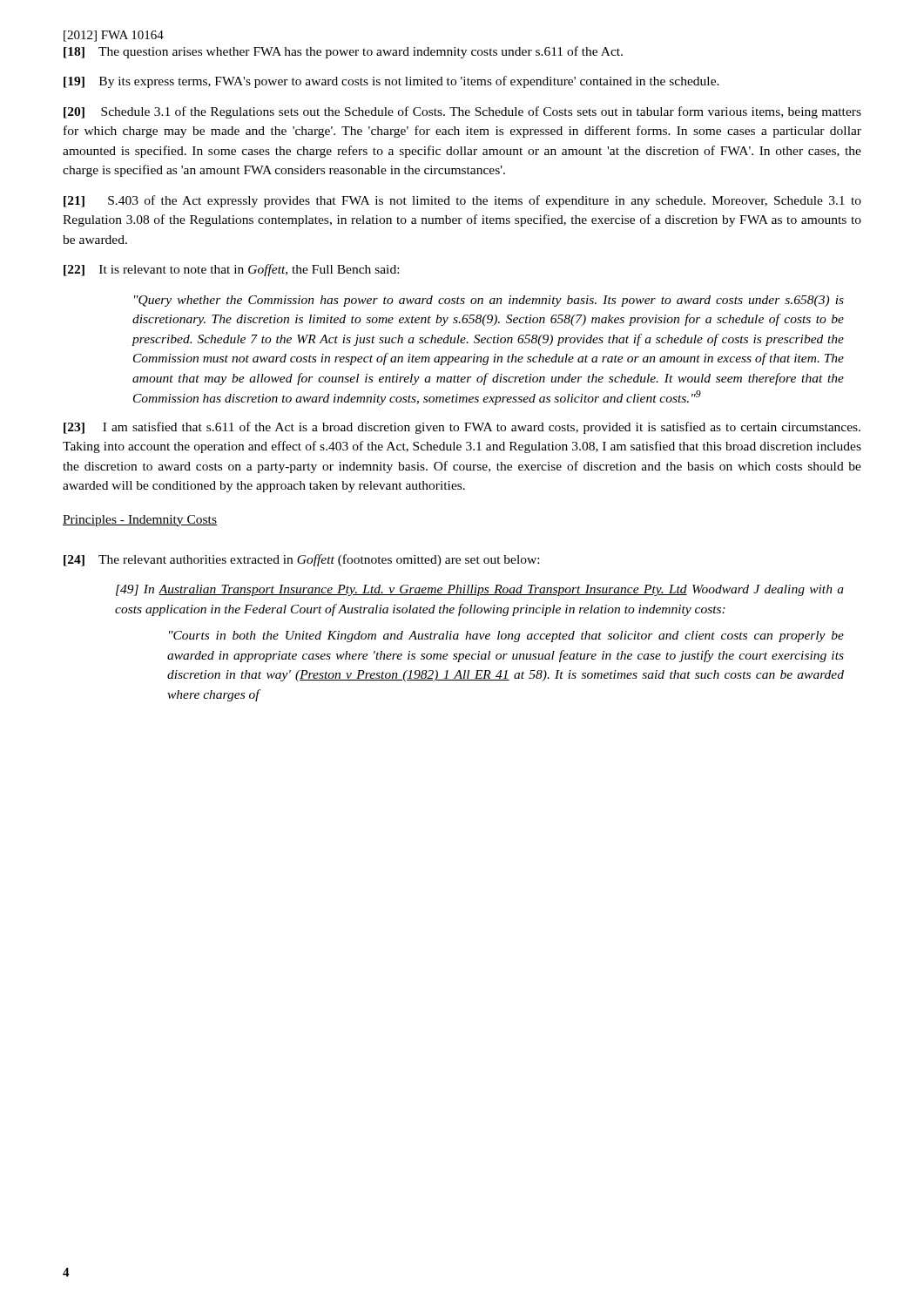Locate the text block that says "[20] Schedule 3.1 of"
The image size is (924, 1307).
(462, 140)
